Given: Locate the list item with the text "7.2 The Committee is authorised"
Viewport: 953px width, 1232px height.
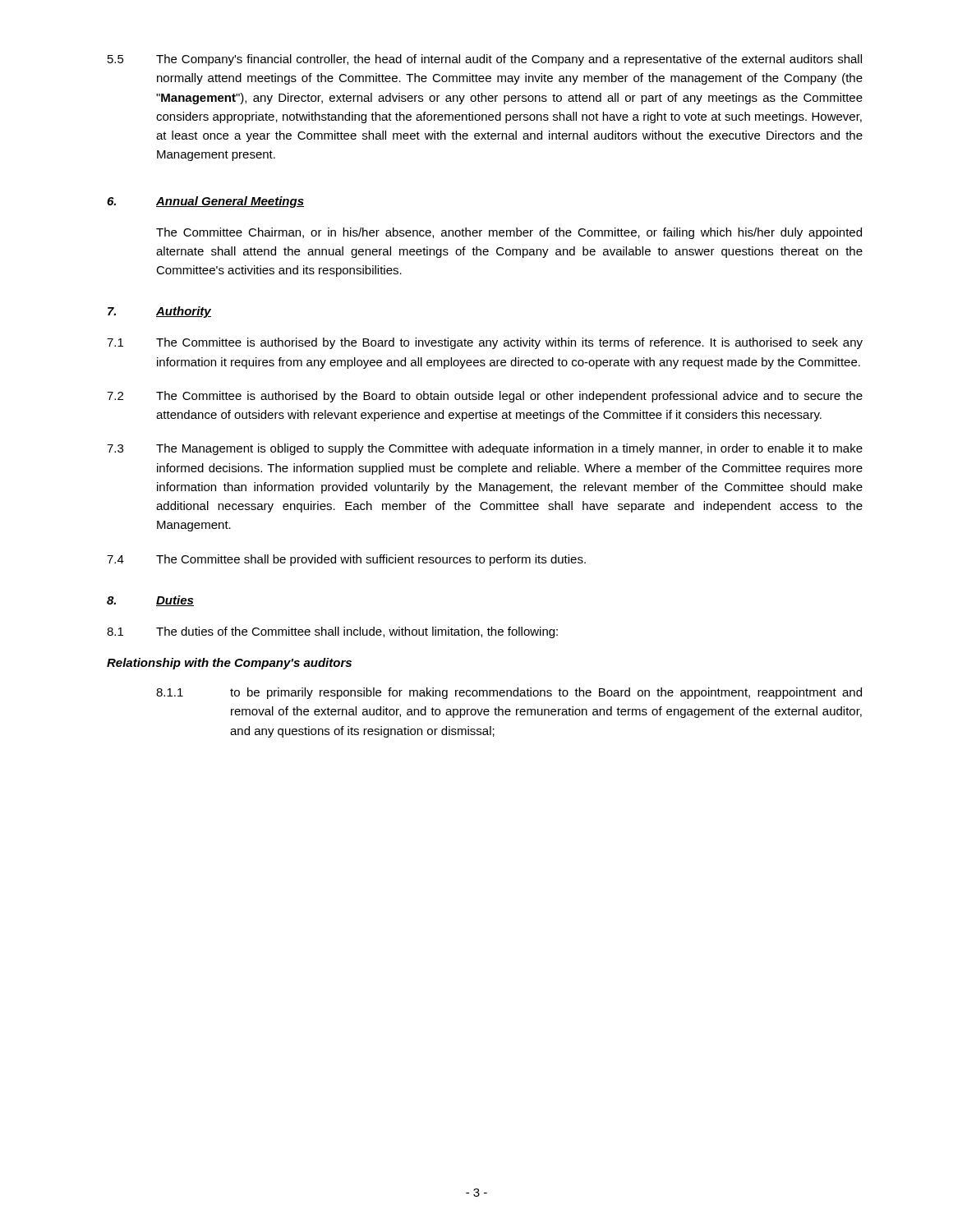Looking at the screenshot, I should (485, 405).
